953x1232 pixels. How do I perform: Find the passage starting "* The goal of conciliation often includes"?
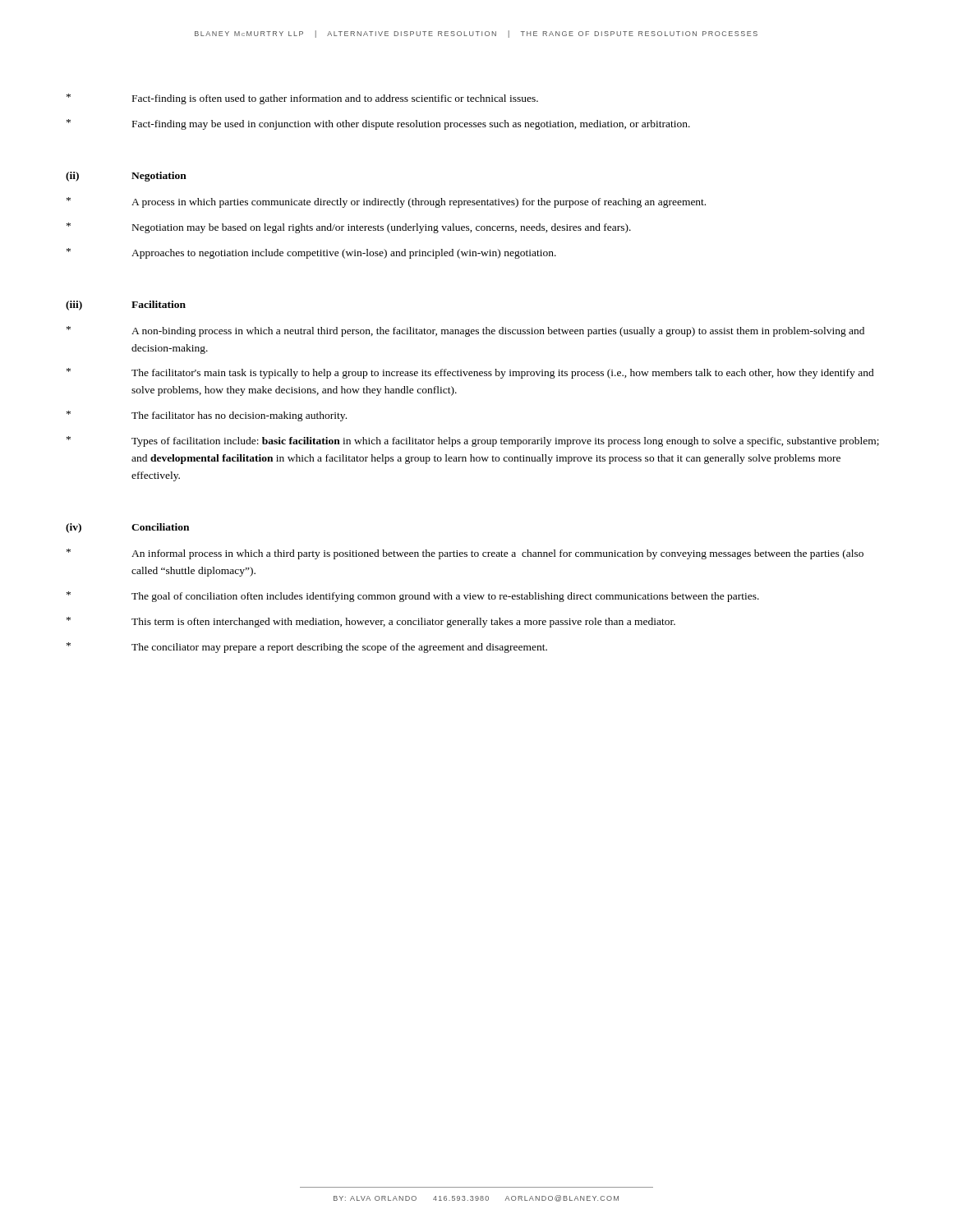point(476,597)
